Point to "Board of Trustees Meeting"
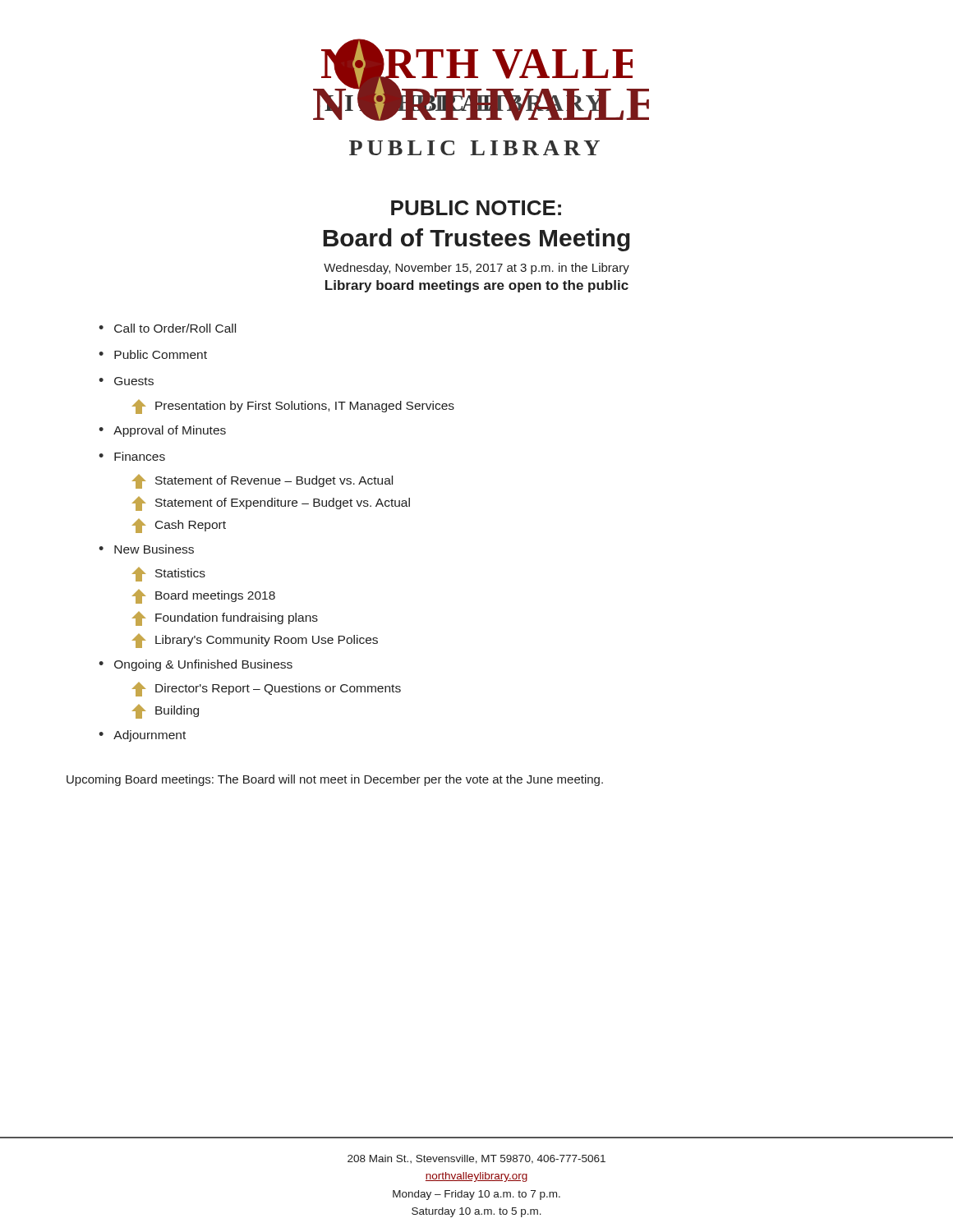This screenshot has height=1232, width=953. pos(476,238)
